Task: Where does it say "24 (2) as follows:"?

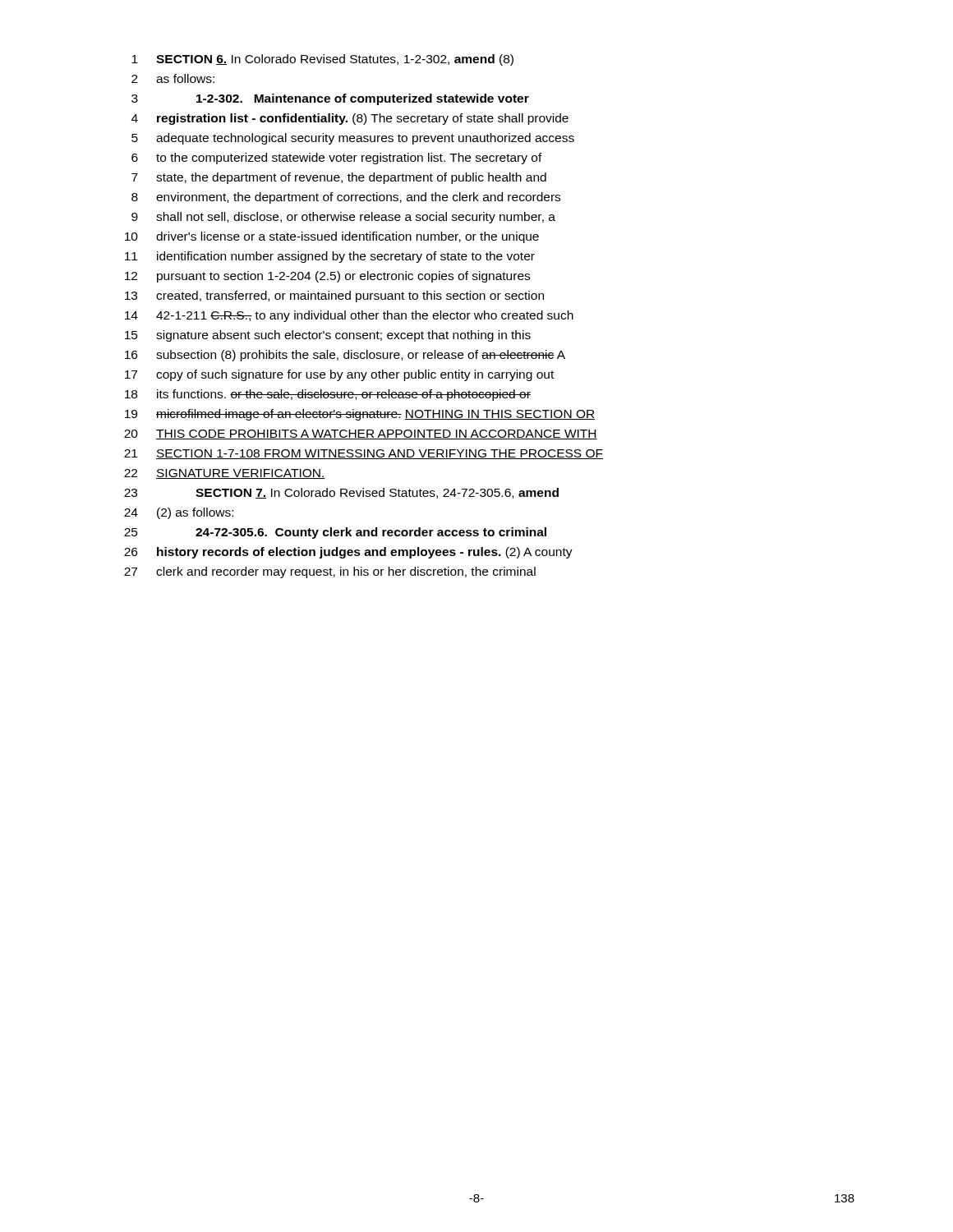Action: tap(179, 513)
